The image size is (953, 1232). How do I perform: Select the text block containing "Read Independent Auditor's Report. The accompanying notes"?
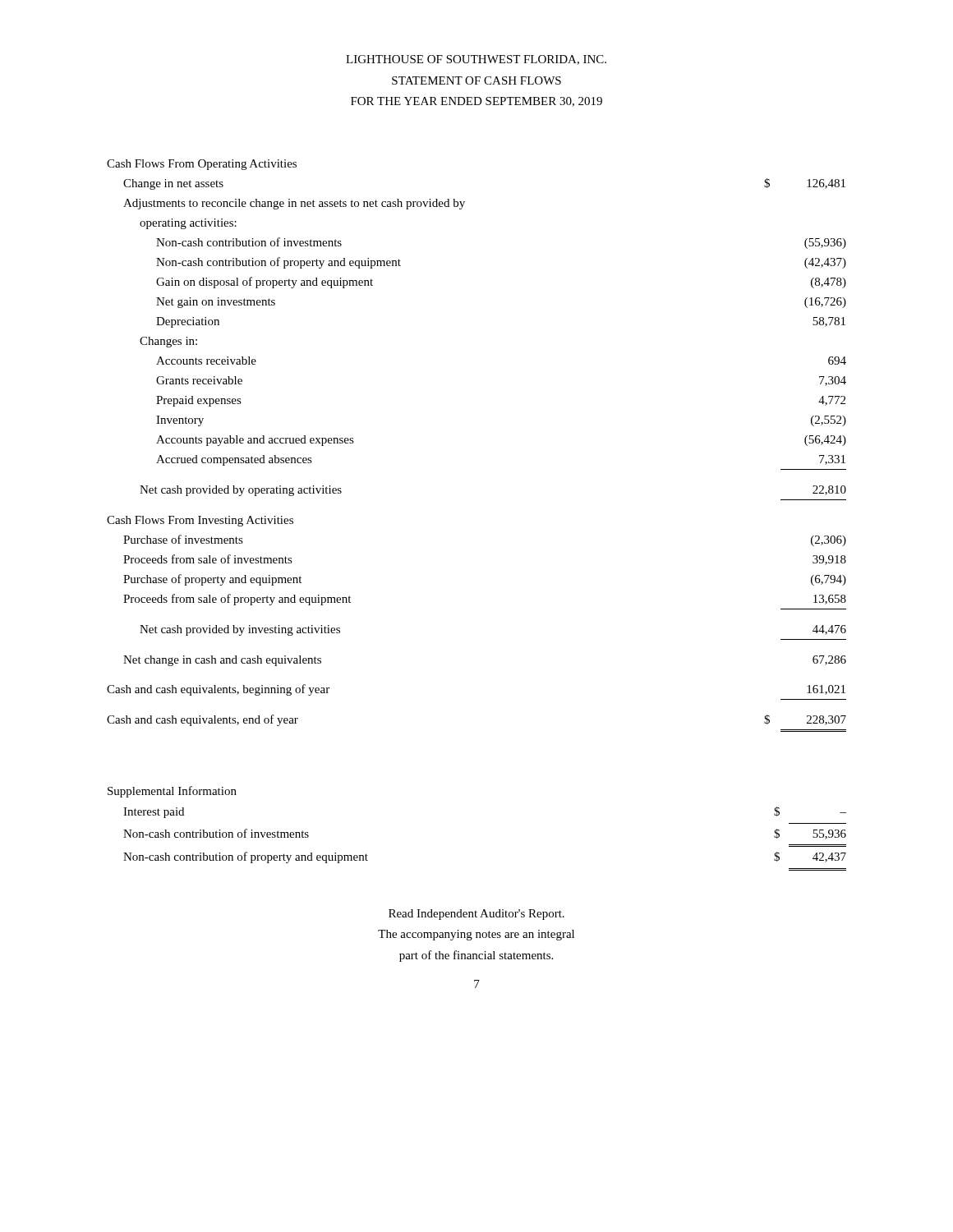[x=476, y=934]
